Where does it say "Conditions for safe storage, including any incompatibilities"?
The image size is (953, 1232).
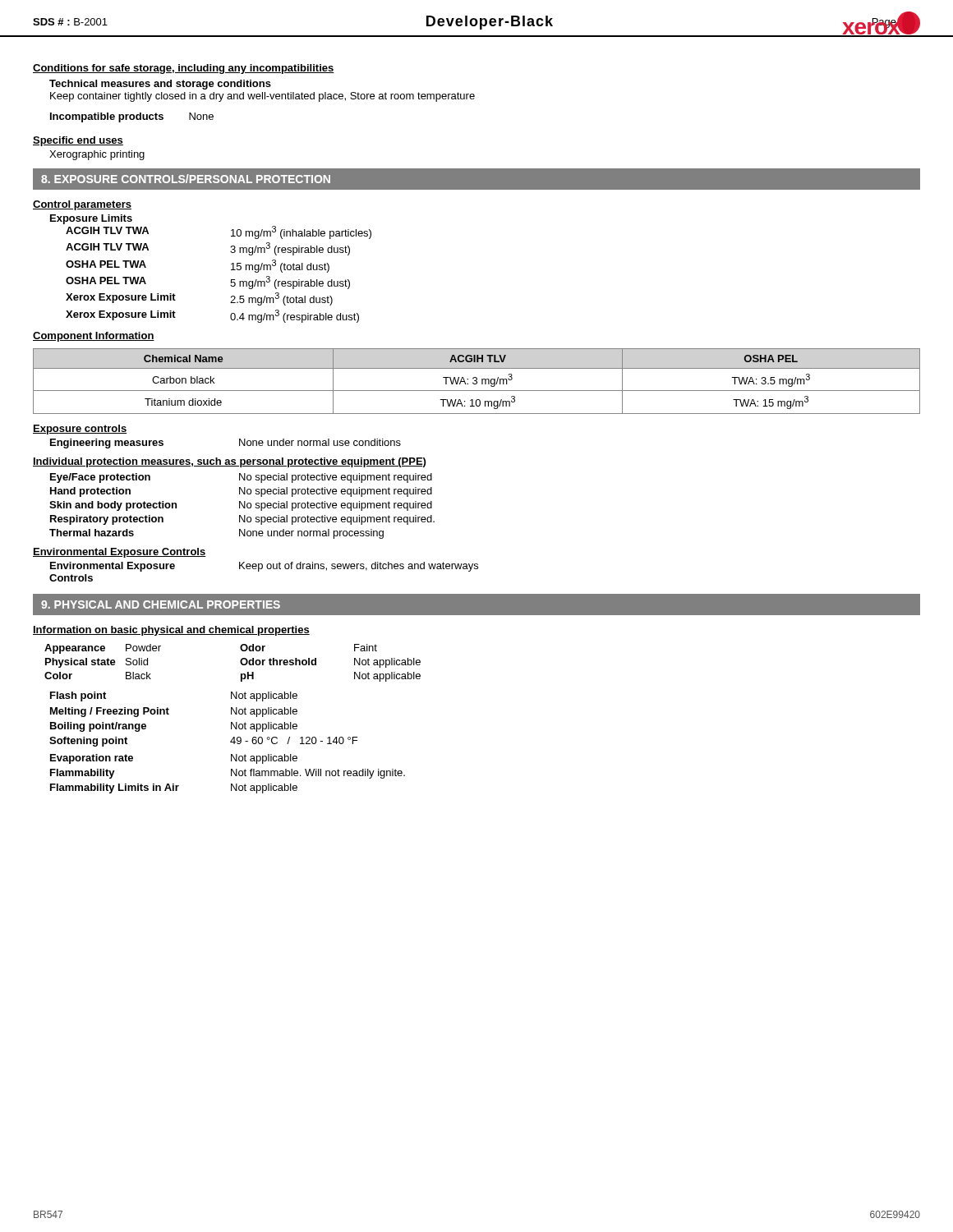tap(183, 68)
